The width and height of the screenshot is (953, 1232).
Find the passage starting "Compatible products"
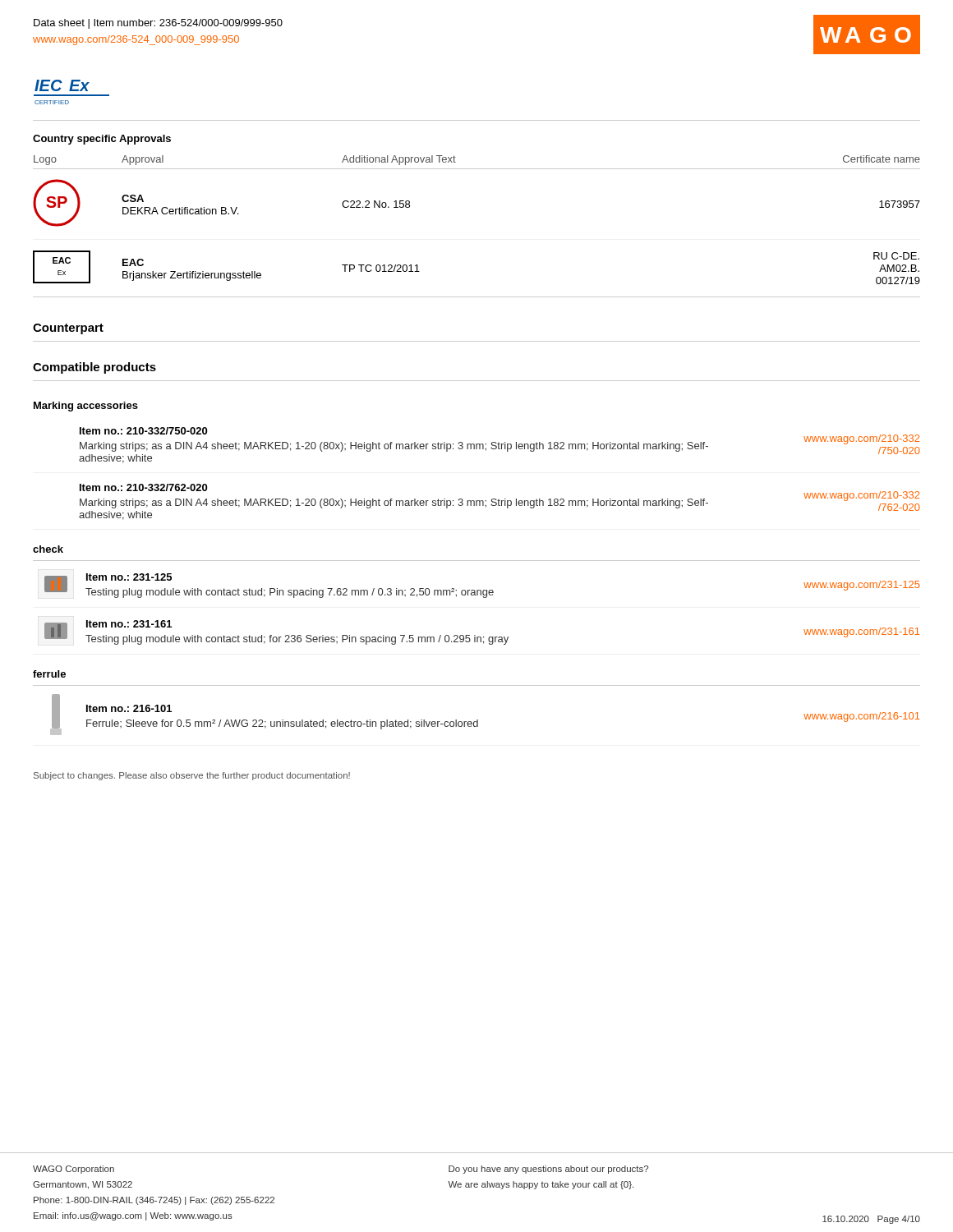coord(94,367)
